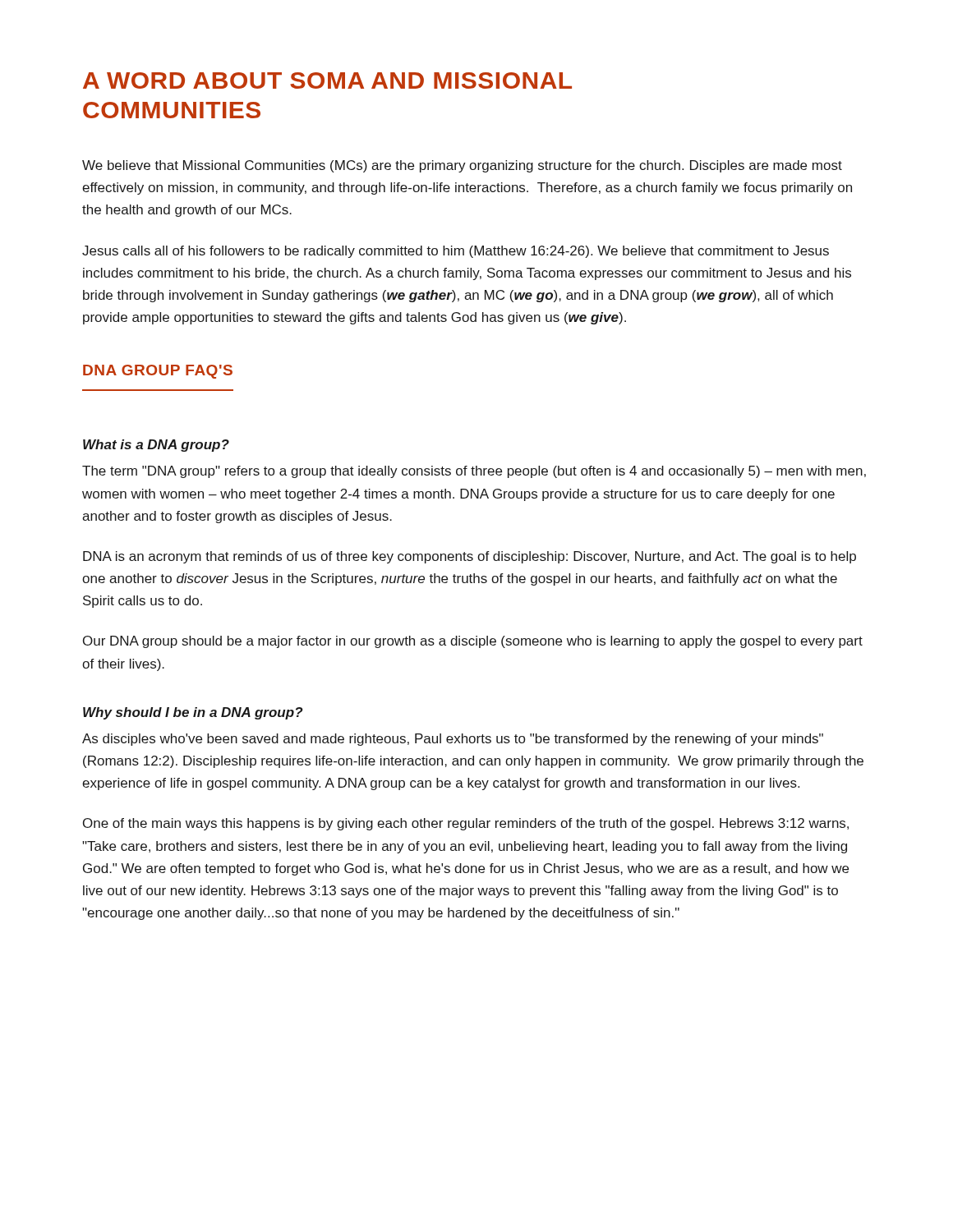Locate the block of text that opens with "Jesus calls all of"

click(x=467, y=284)
